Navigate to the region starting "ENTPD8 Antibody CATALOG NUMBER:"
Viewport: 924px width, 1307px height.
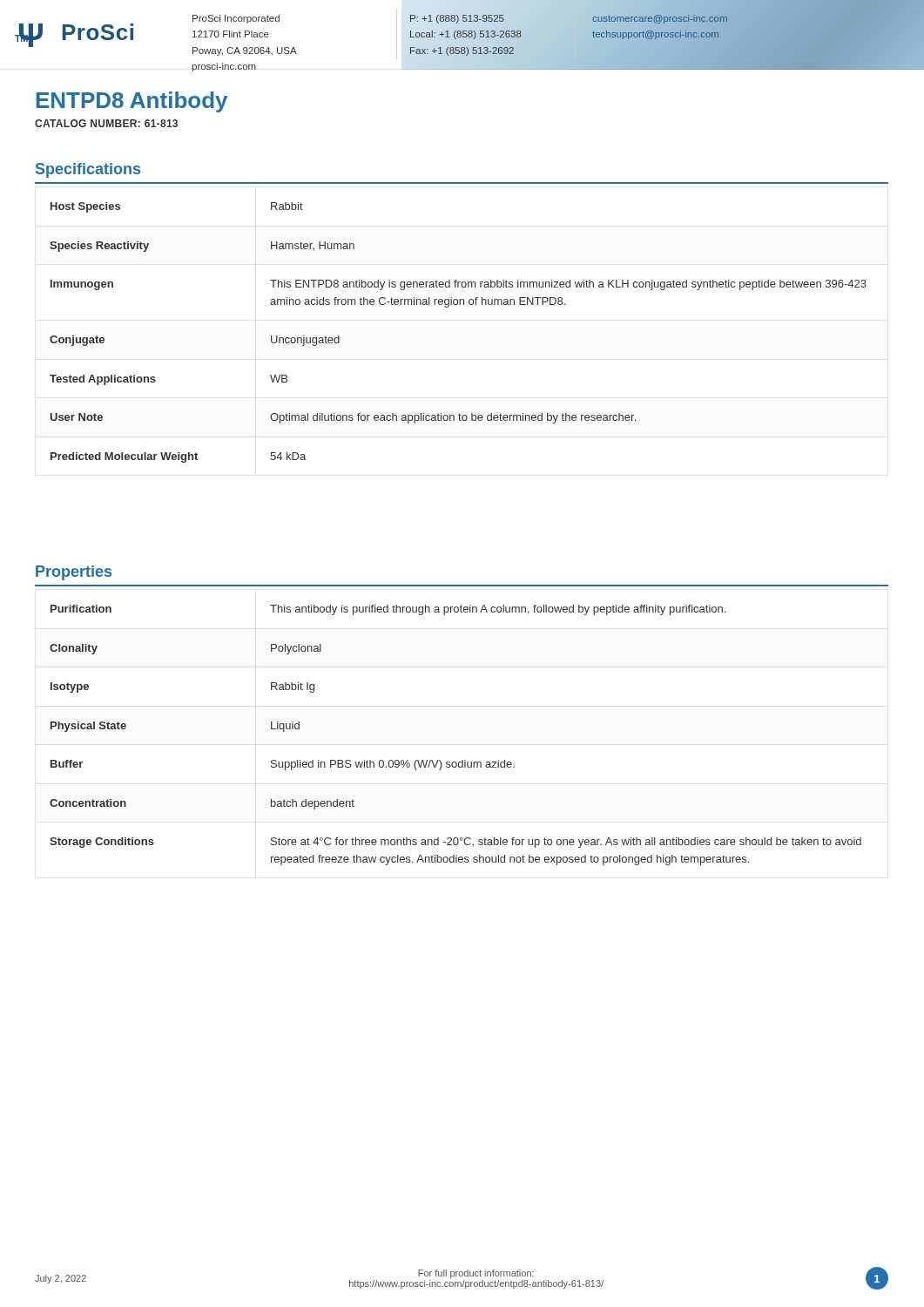(131, 108)
